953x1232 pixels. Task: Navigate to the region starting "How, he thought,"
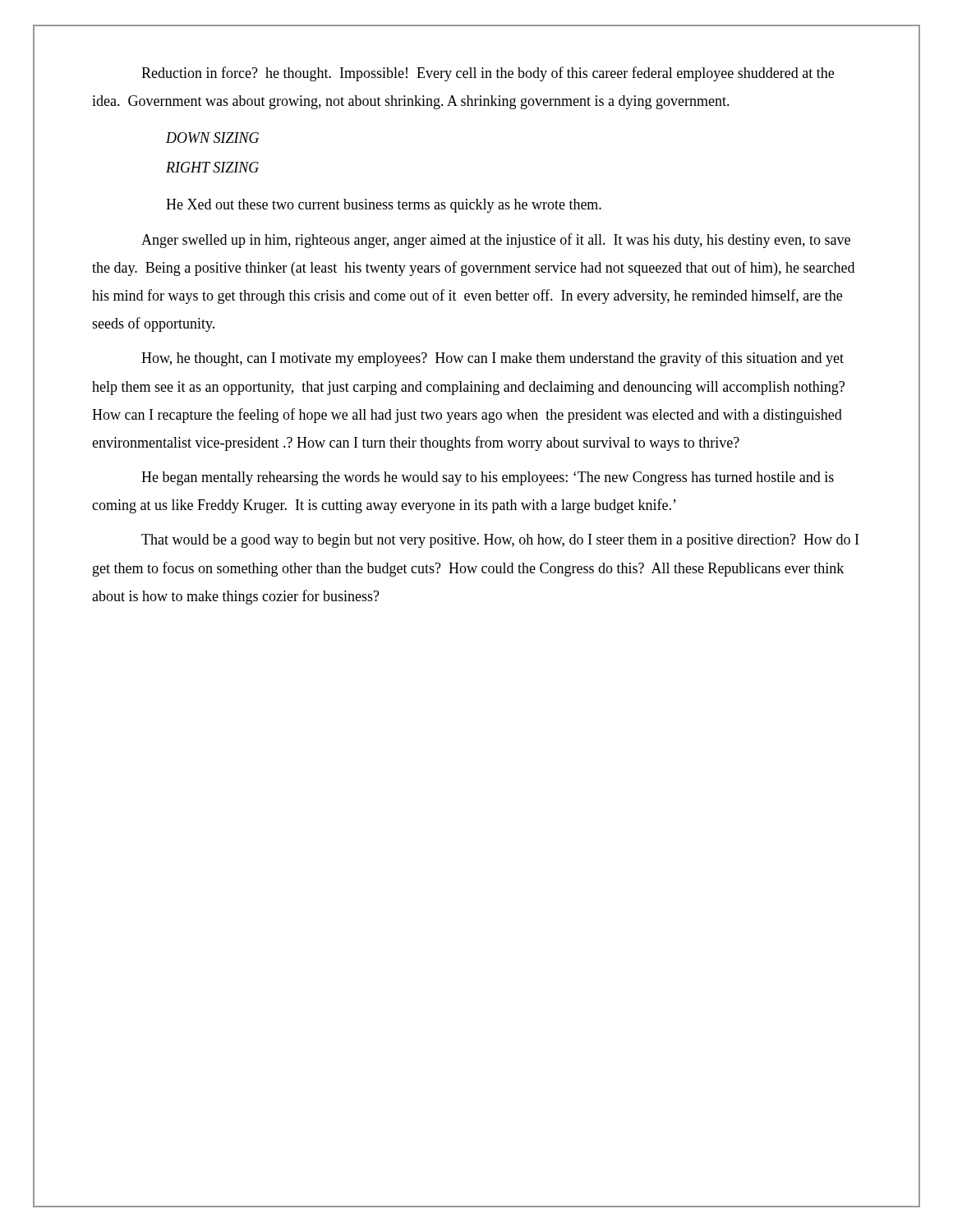click(x=470, y=400)
